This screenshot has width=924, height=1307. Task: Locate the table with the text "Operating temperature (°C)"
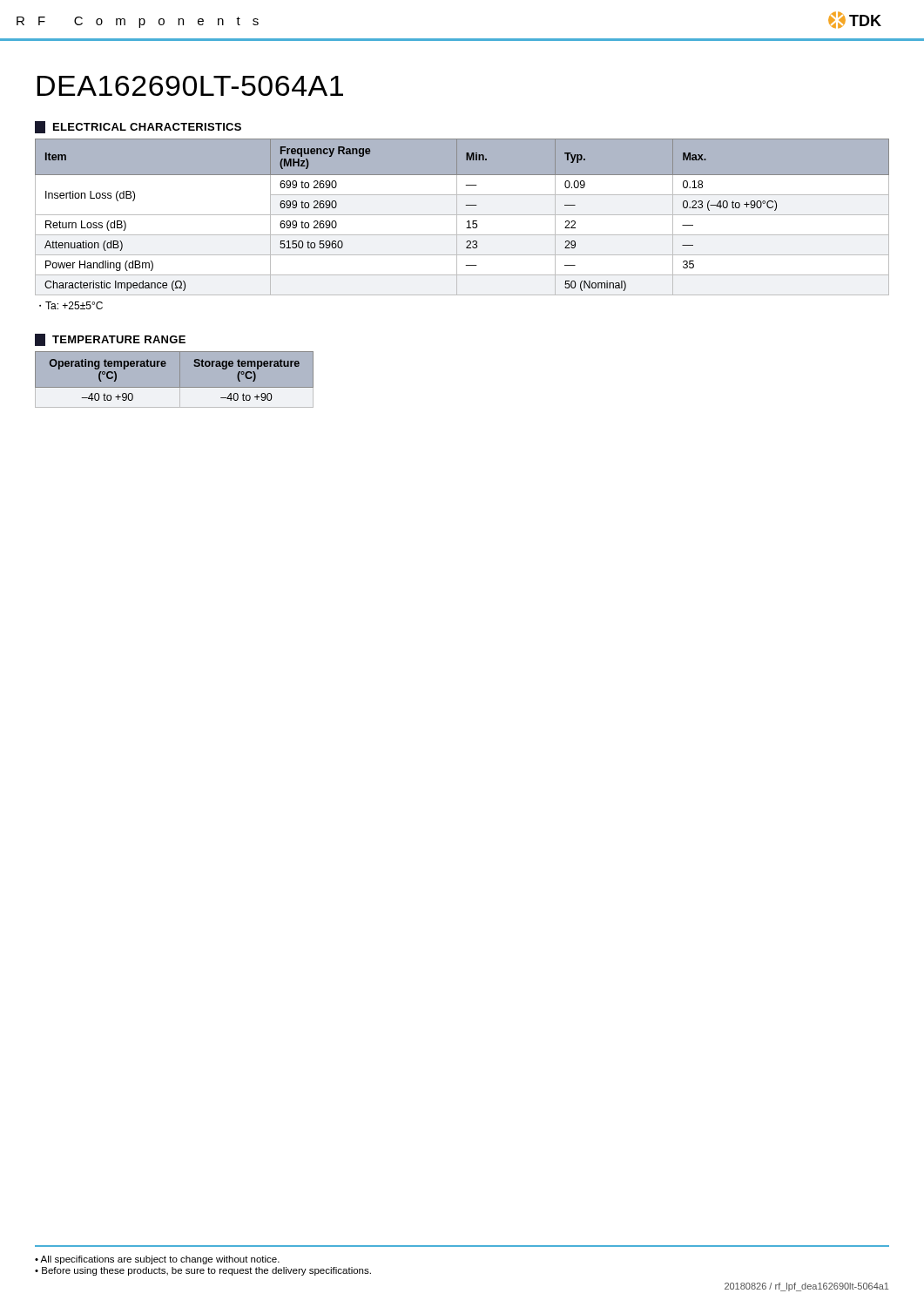[462, 379]
